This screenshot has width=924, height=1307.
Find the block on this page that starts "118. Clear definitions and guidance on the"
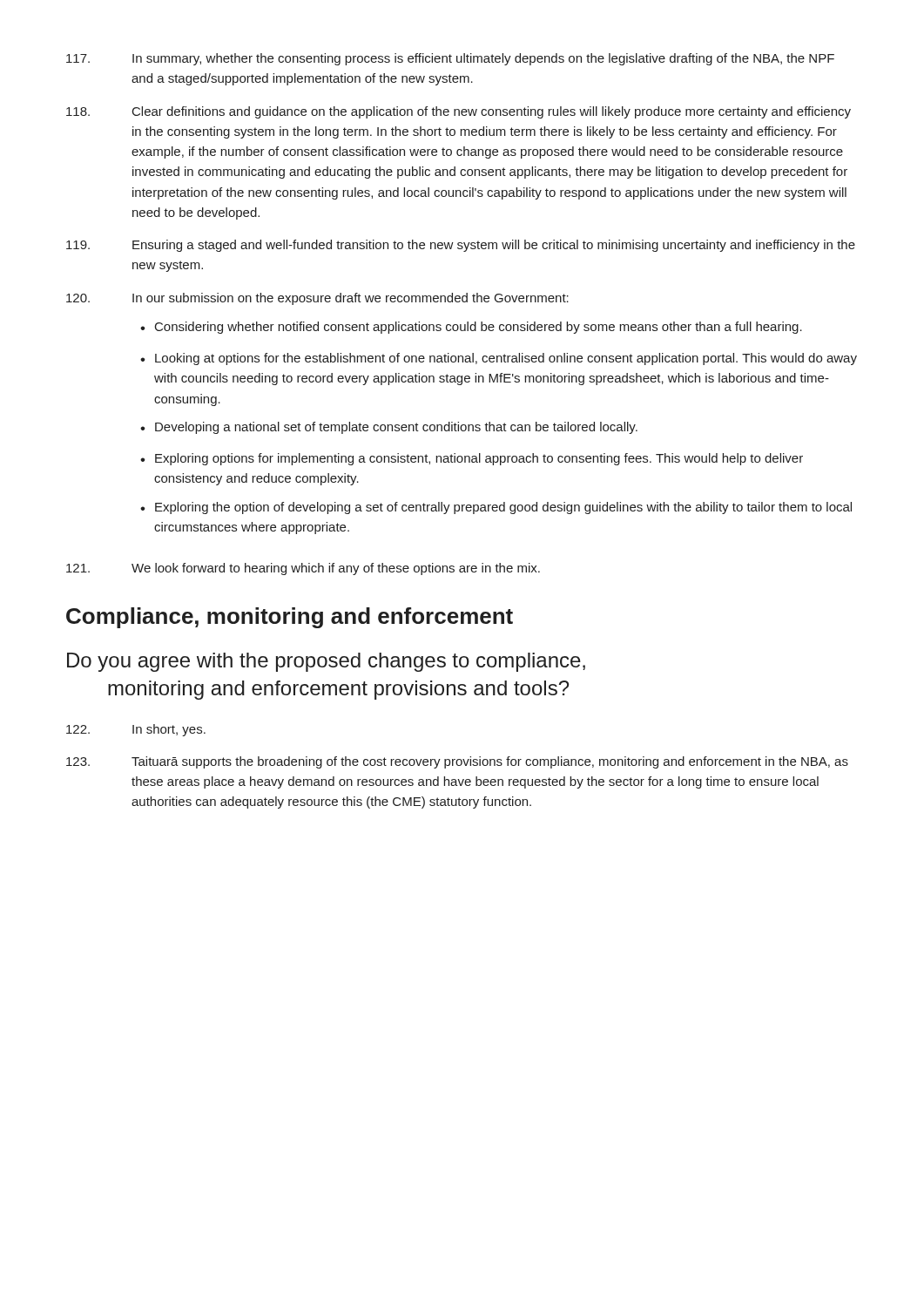[x=462, y=161]
